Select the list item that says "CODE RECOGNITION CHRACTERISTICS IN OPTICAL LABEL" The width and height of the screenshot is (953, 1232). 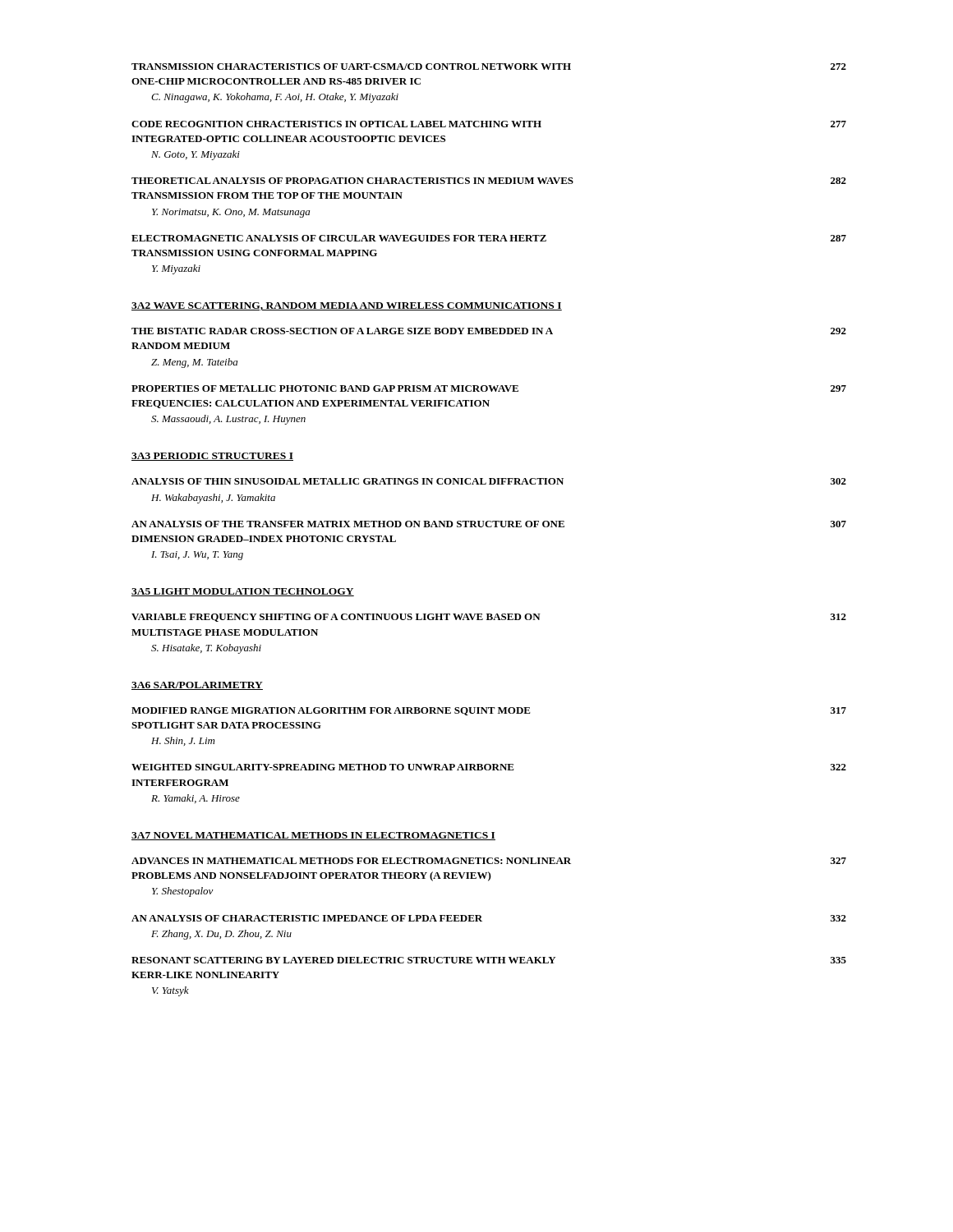(x=489, y=124)
